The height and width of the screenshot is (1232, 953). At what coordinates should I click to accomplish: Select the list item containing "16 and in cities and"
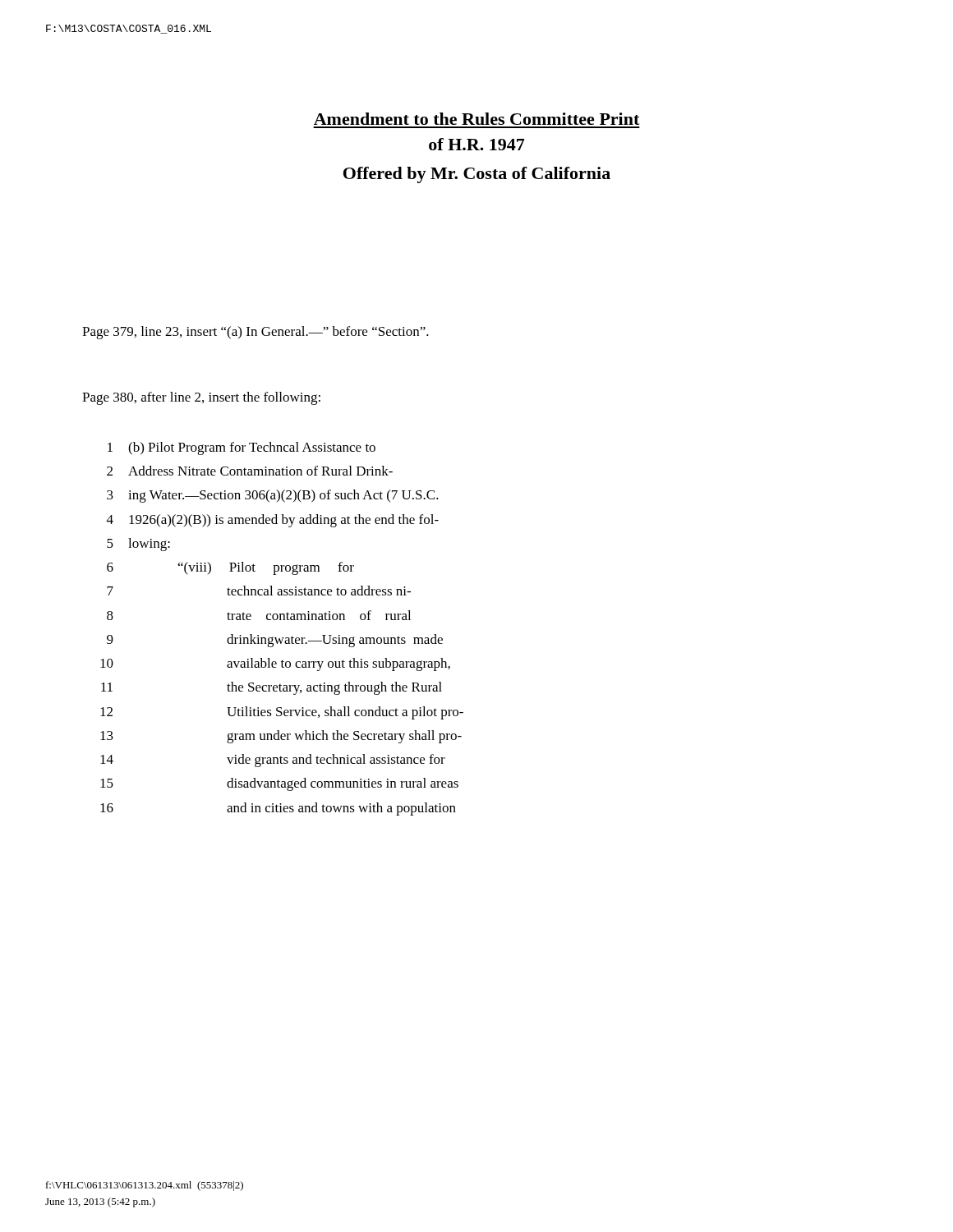(278, 809)
